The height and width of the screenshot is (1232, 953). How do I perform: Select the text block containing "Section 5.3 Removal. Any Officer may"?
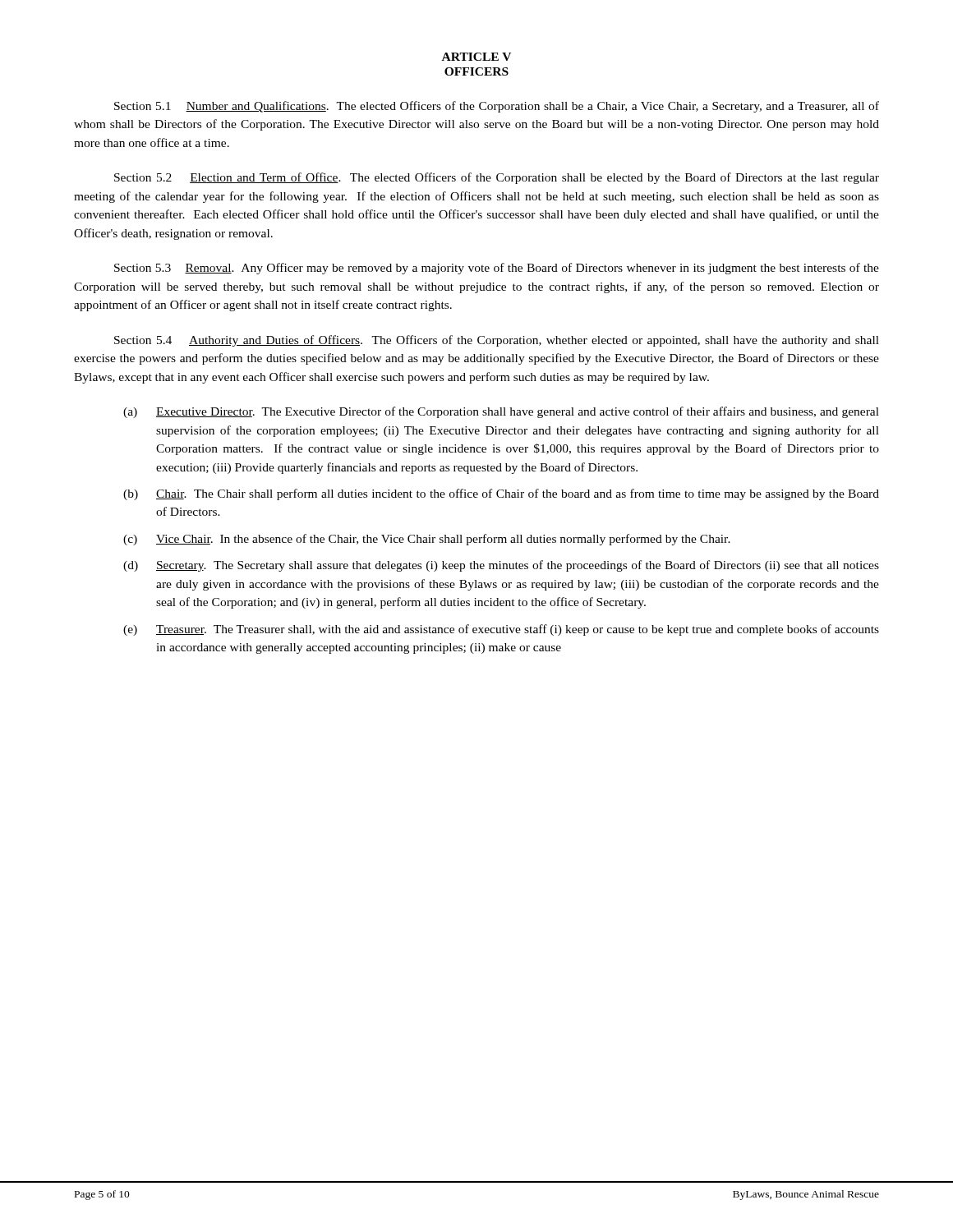pyautogui.click(x=476, y=287)
